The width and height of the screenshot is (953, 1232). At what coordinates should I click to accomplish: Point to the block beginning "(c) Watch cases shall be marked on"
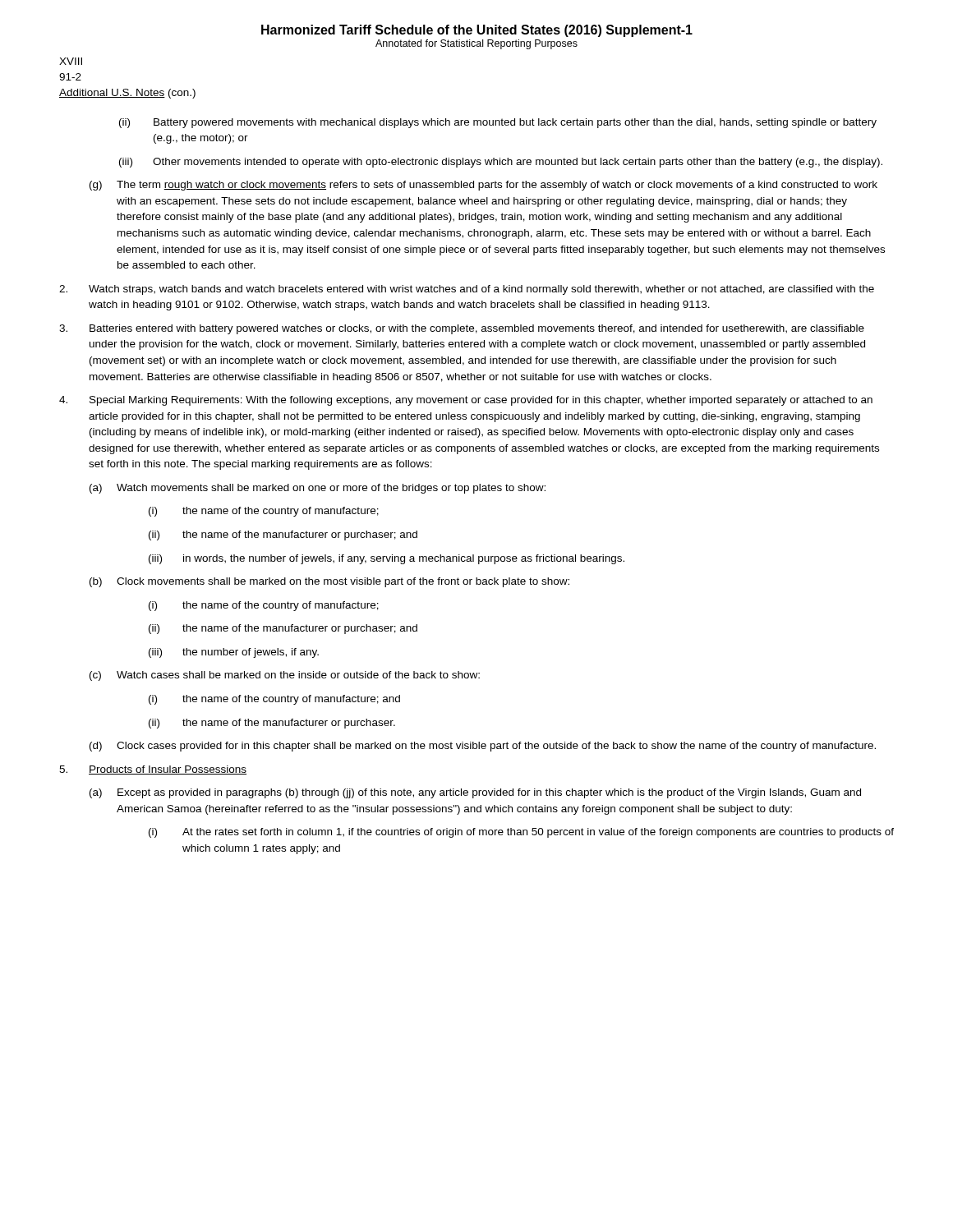click(285, 676)
